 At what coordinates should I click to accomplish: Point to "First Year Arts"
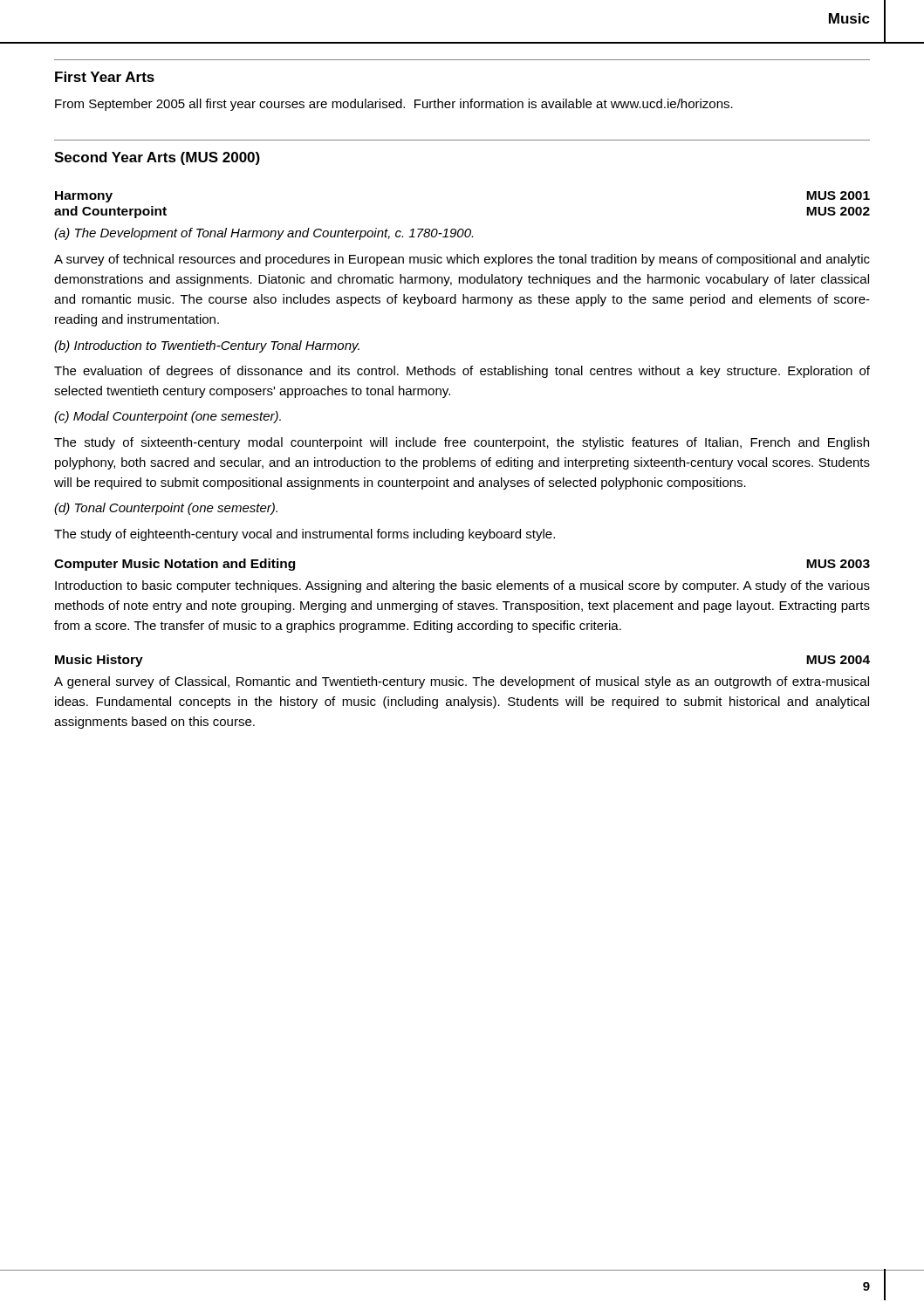(104, 77)
